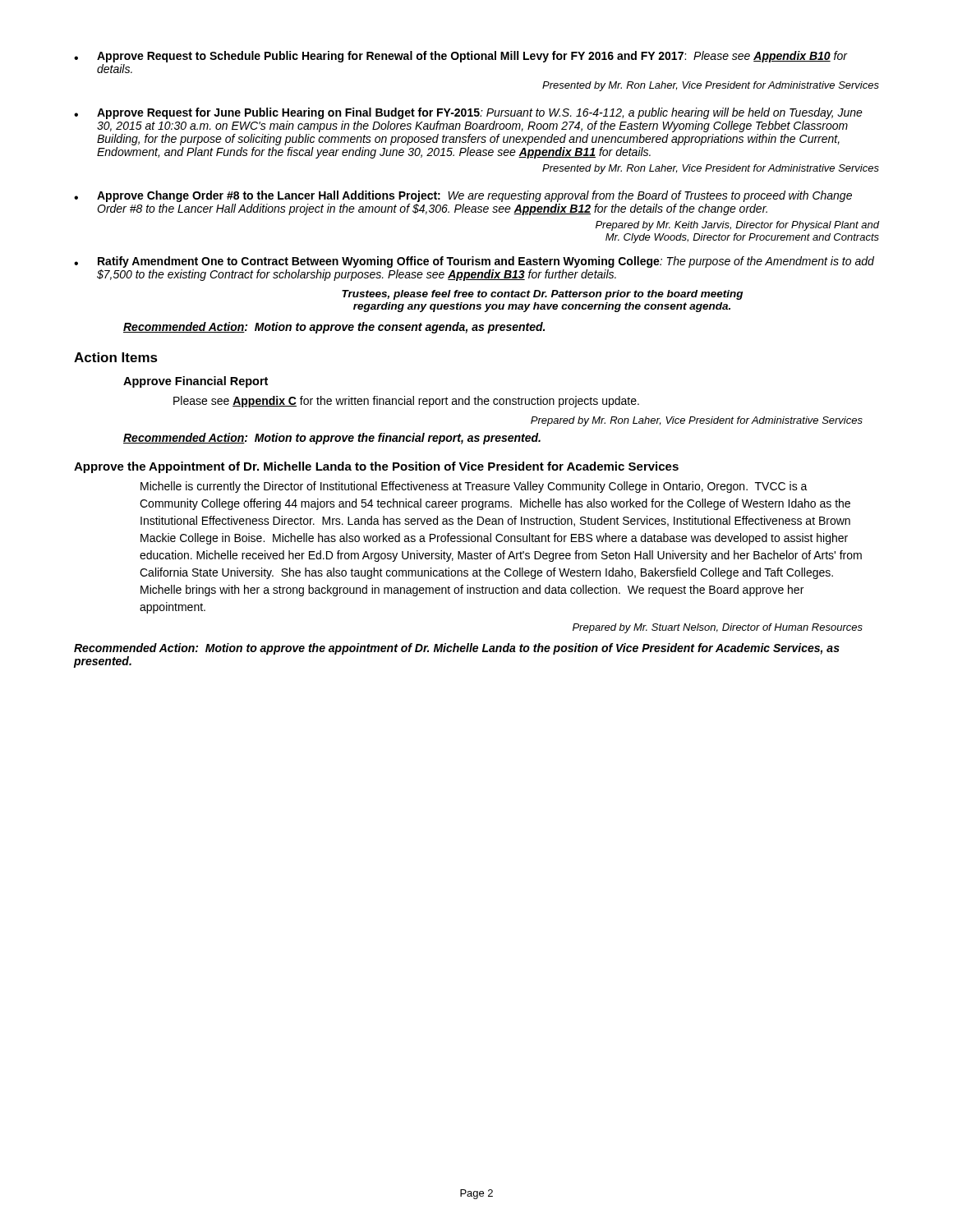Find the passage starting "Prepared by Mr. Stuart Nelson, Director"
Screen dimensions: 1232x953
(717, 627)
